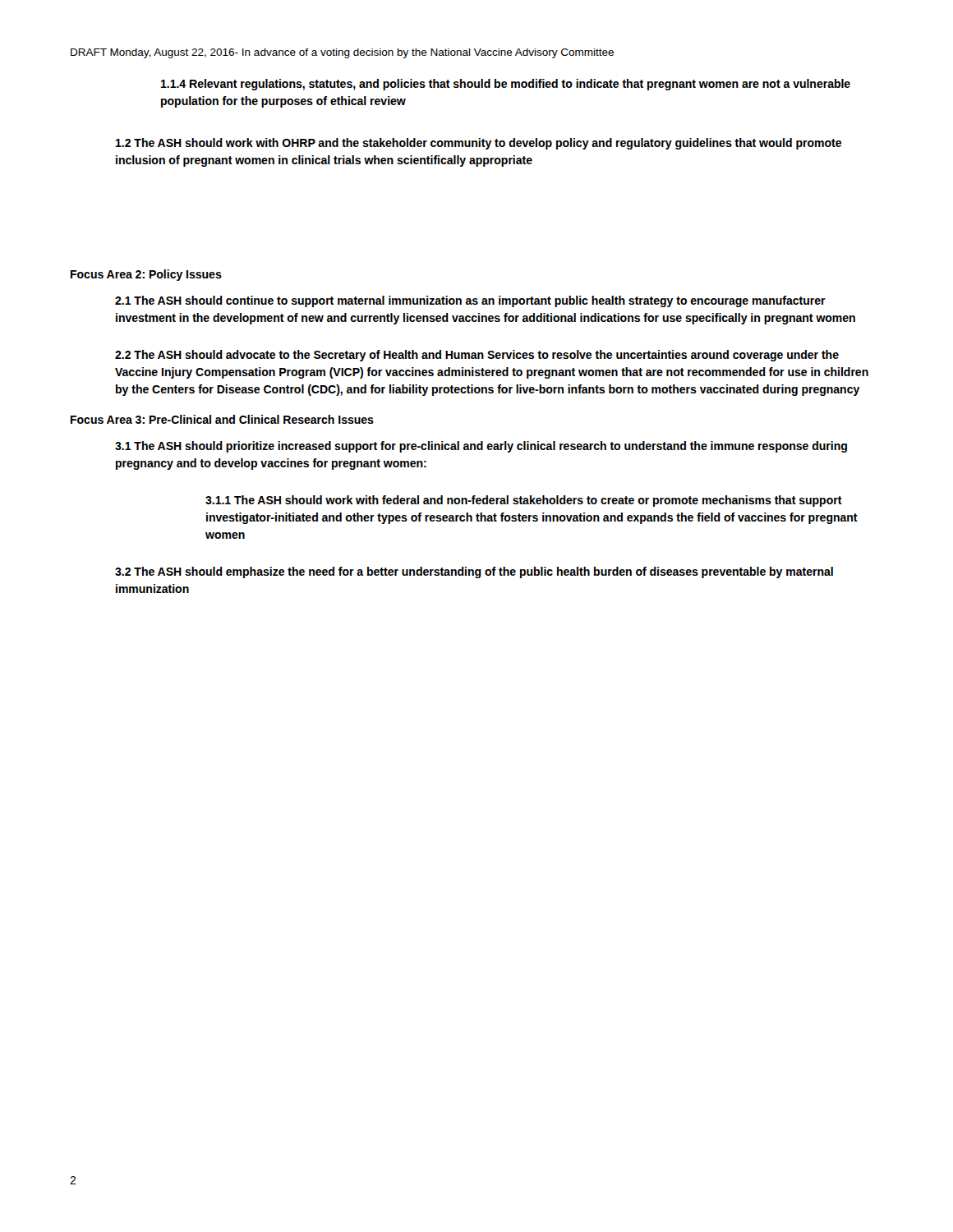Image resolution: width=953 pixels, height=1232 pixels.
Task: Find the block on this page that starts "2.2 The ASH should advocate to"
Action: click(x=492, y=372)
